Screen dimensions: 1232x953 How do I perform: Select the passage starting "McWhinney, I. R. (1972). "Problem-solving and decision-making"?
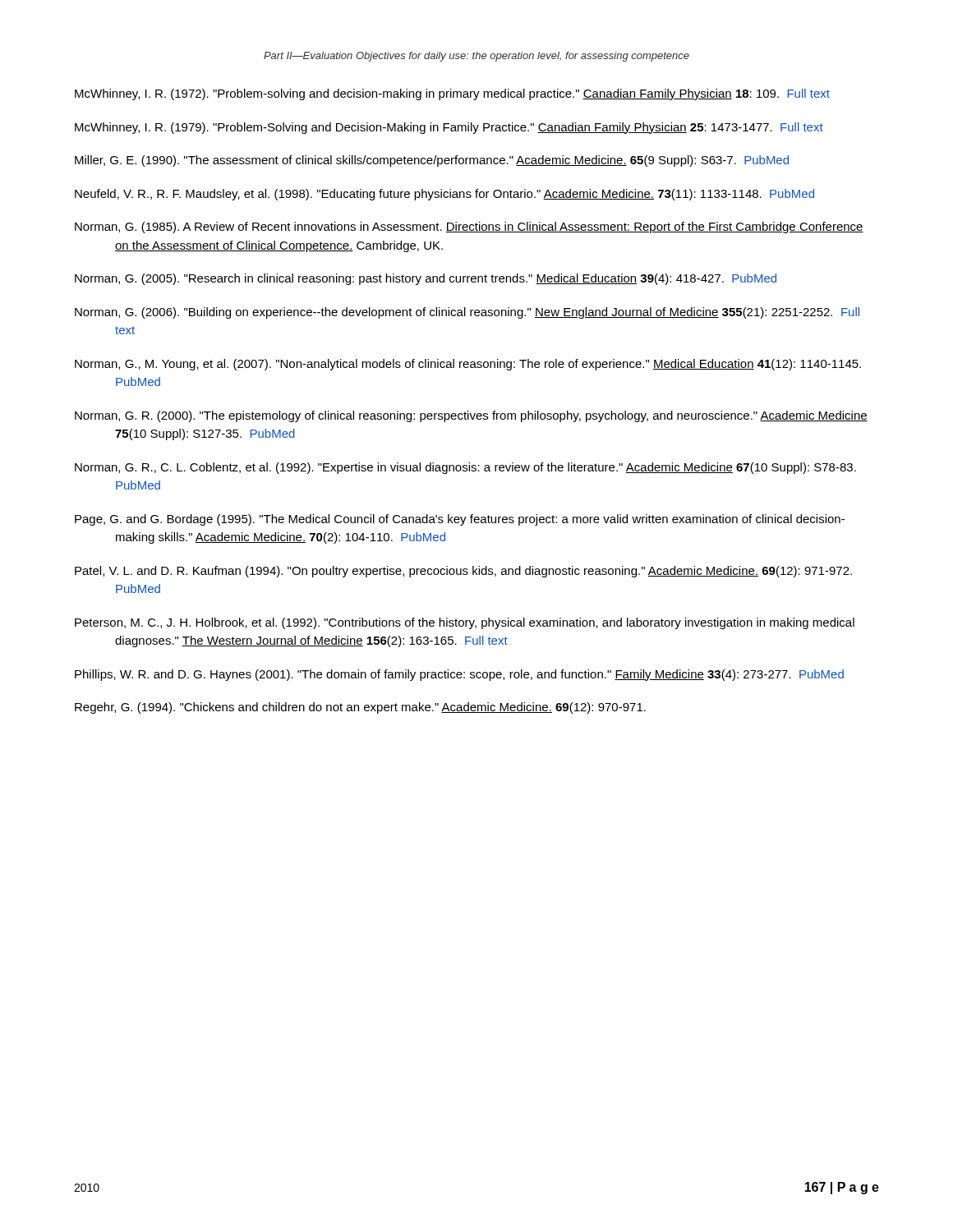point(452,93)
